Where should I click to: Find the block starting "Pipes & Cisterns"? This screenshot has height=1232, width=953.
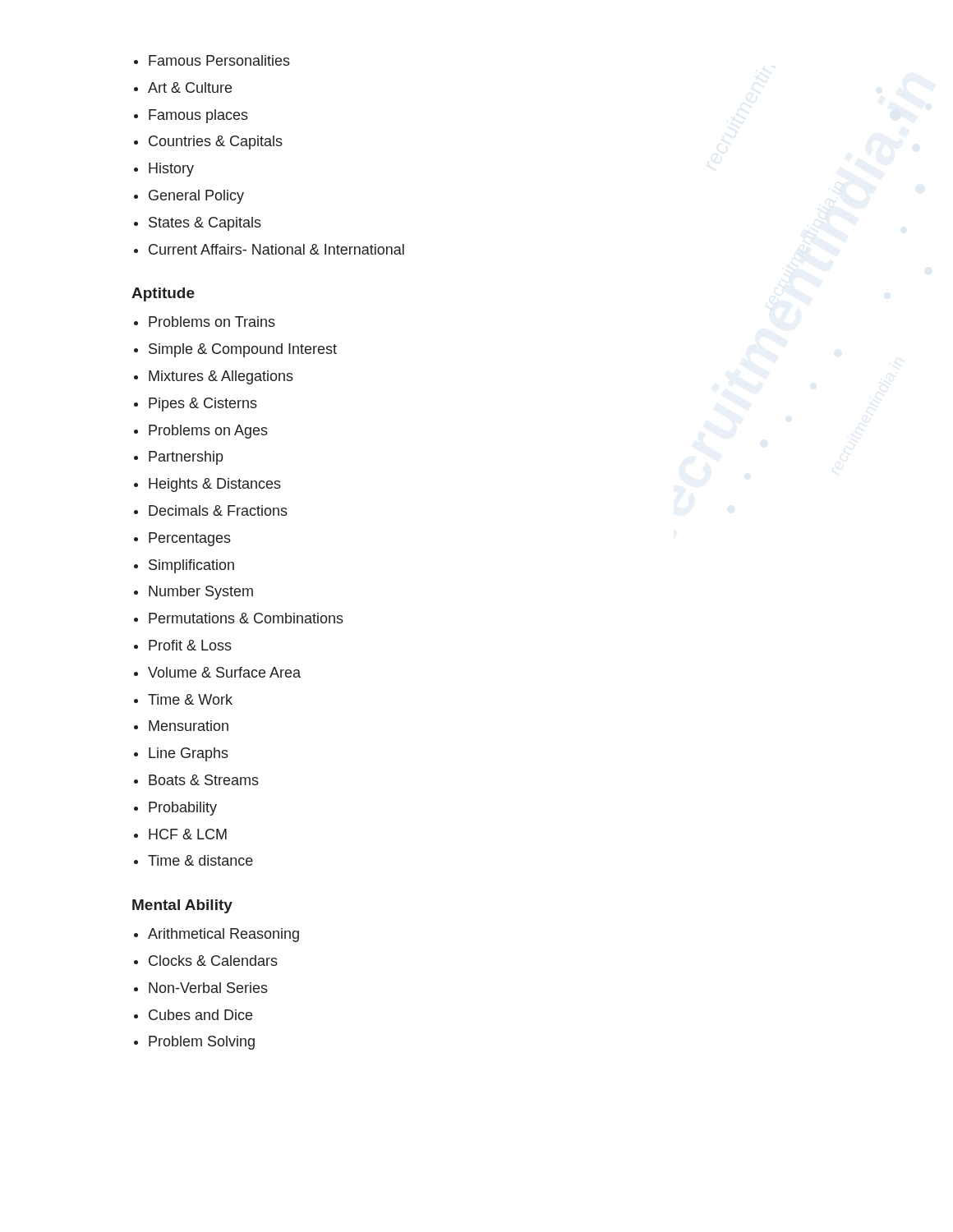(x=203, y=405)
